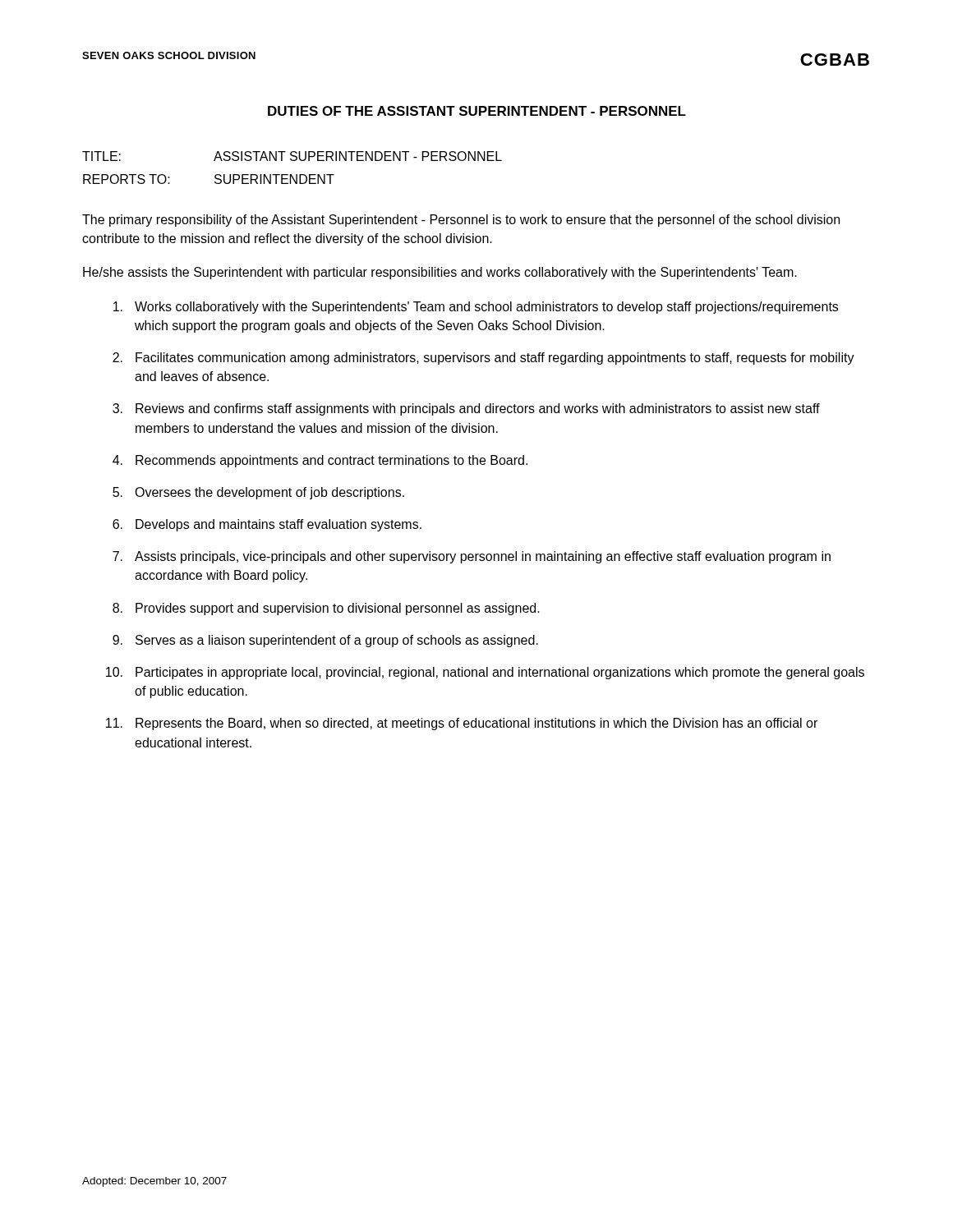Navigate to the text starting "He/she assists the Superintendent with"

pyautogui.click(x=440, y=273)
